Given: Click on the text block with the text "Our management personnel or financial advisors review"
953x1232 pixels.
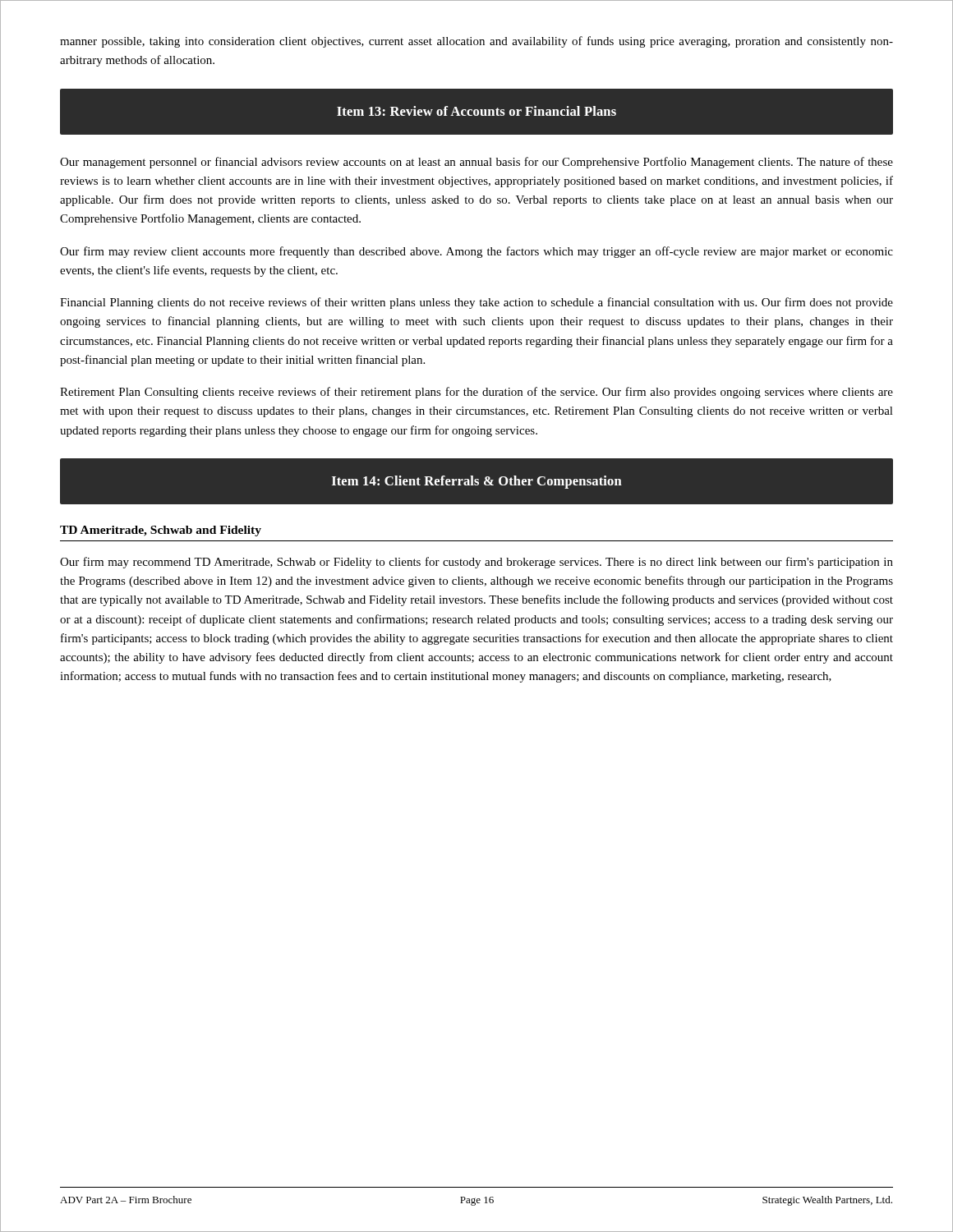Looking at the screenshot, I should (x=476, y=190).
